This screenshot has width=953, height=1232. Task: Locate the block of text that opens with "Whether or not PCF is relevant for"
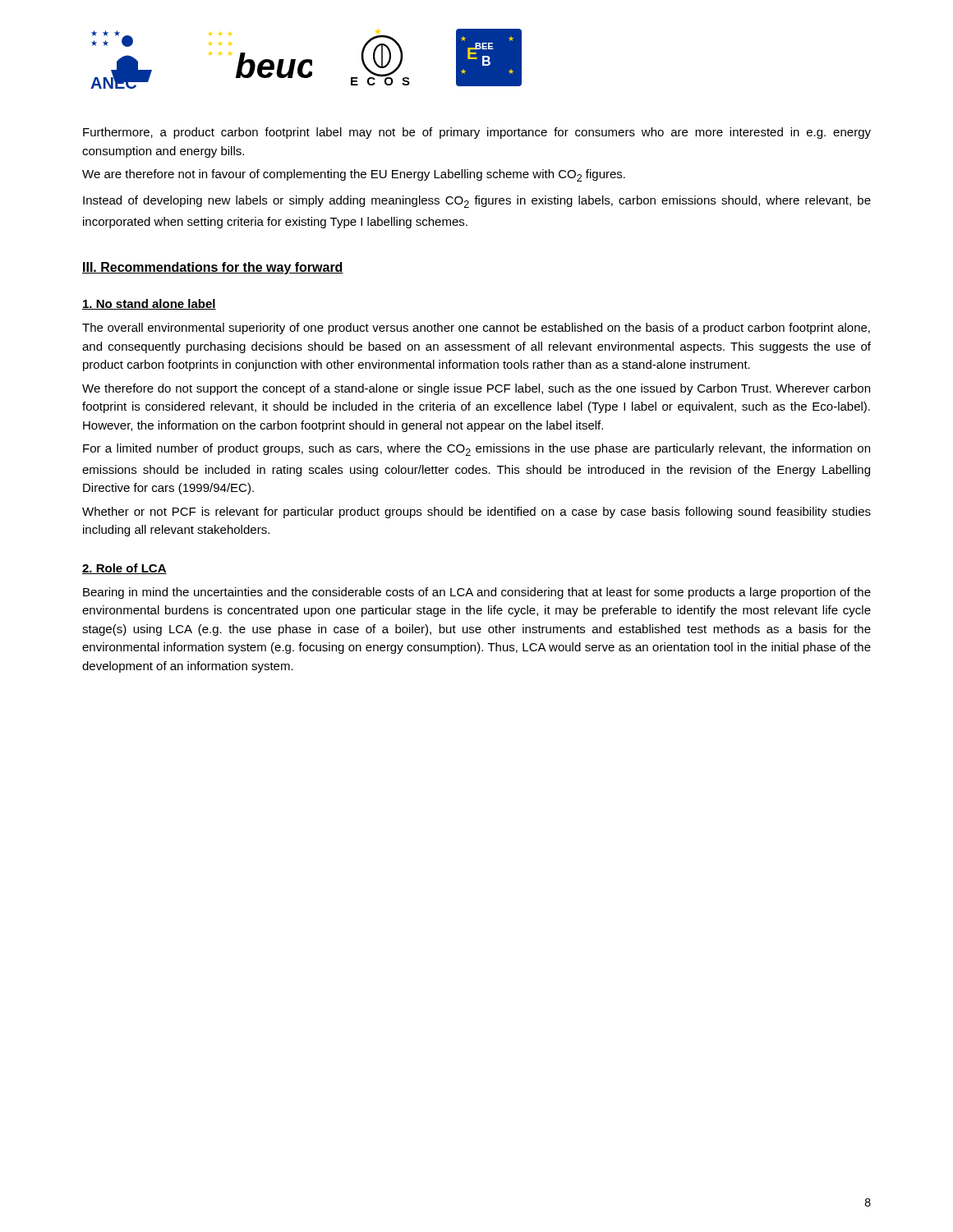point(476,520)
